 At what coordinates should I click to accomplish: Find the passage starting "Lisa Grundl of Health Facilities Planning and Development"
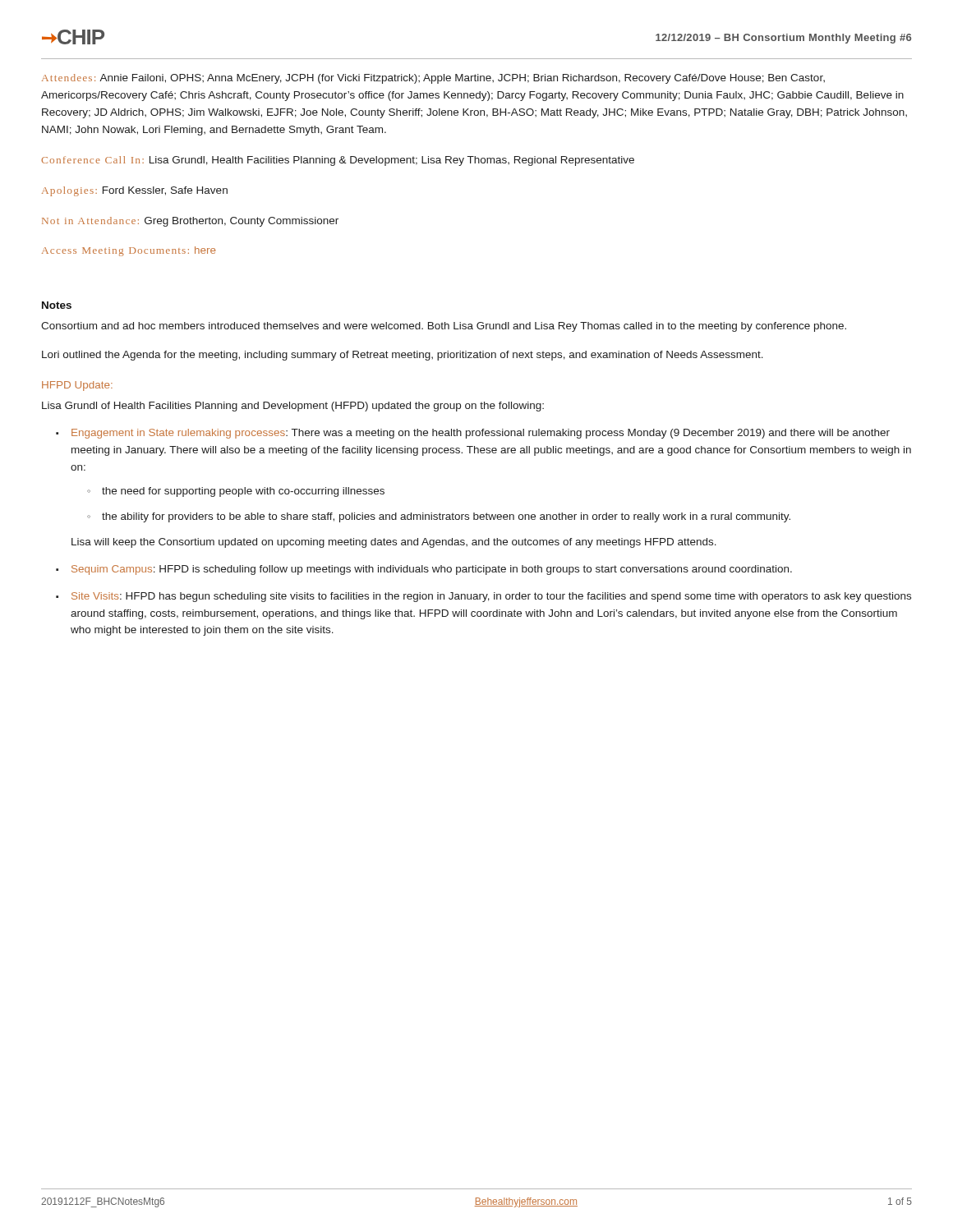point(293,405)
